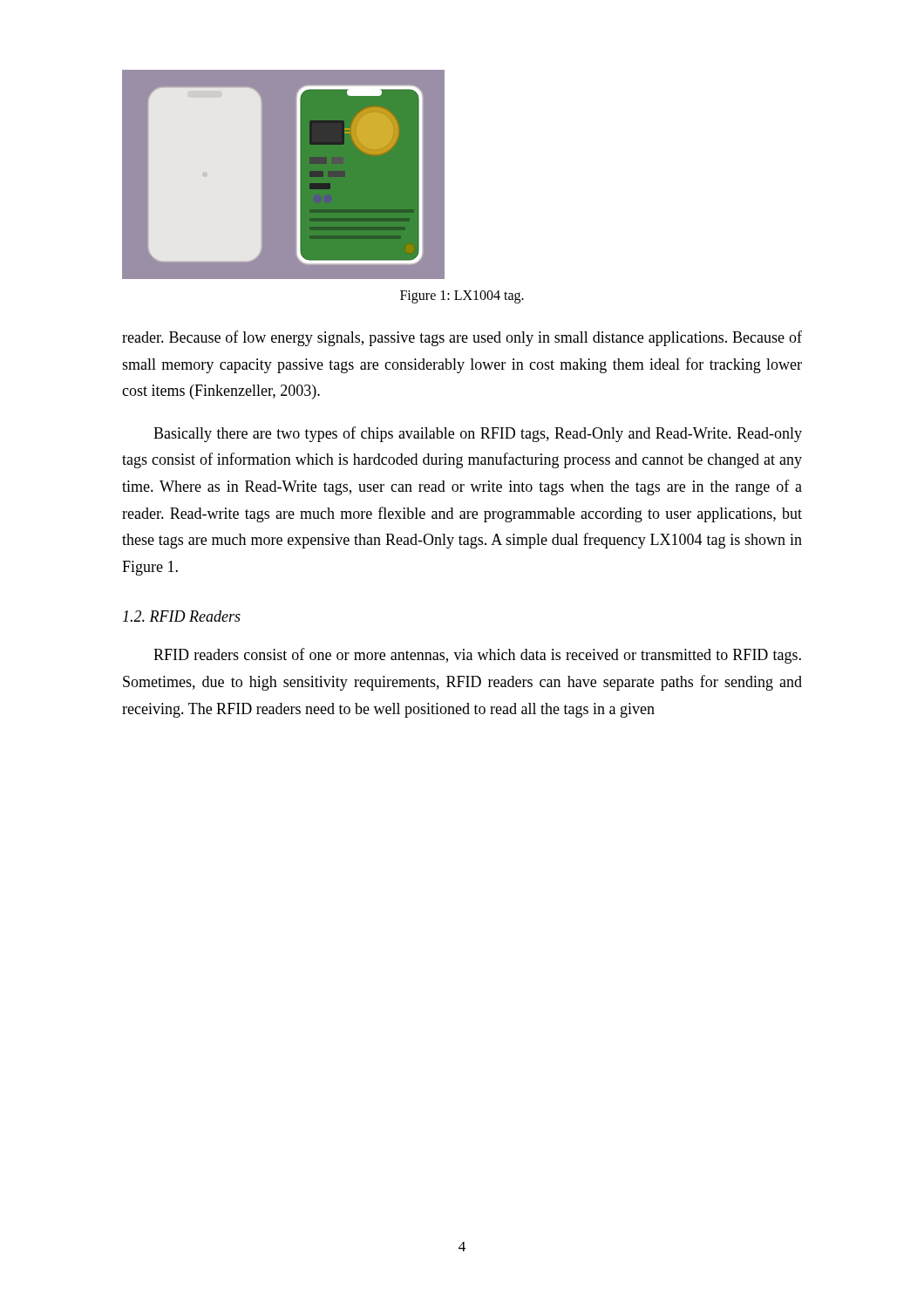Find the passage starting "Basically there are two types of chips available"
Image resolution: width=924 pixels, height=1308 pixels.
(x=462, y=500)
